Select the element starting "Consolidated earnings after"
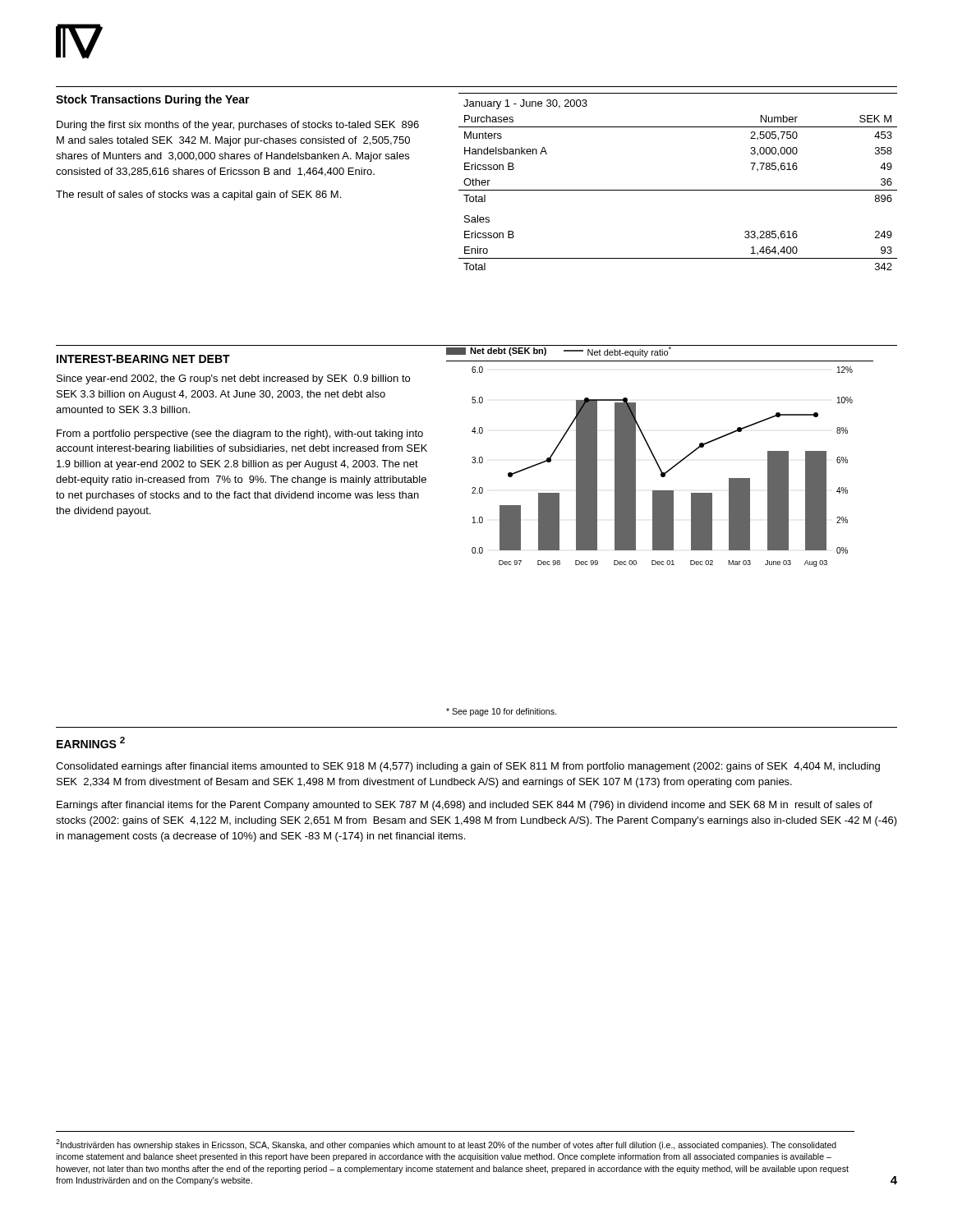 [468, 773]
